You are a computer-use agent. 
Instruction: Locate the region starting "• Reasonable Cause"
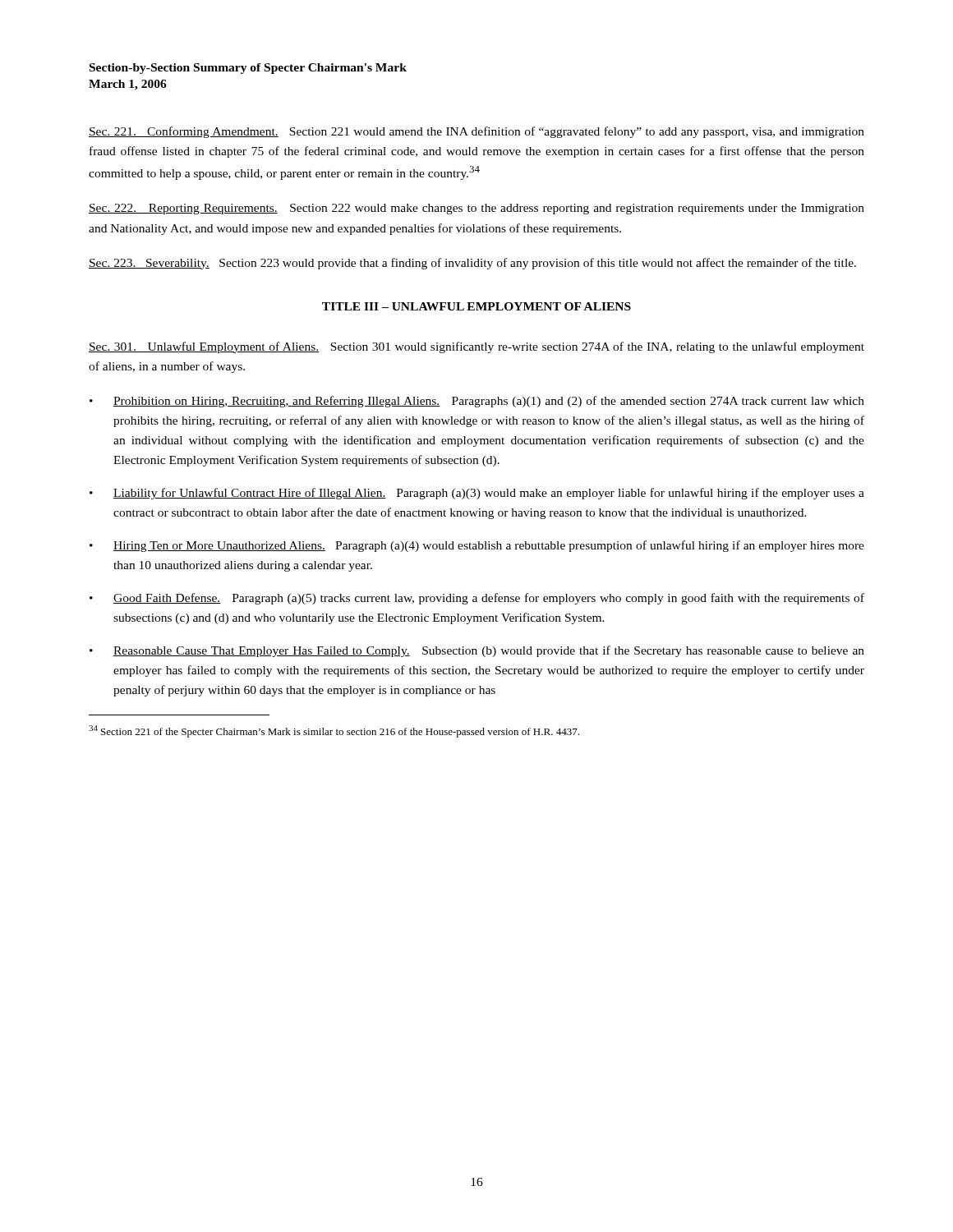476,670
